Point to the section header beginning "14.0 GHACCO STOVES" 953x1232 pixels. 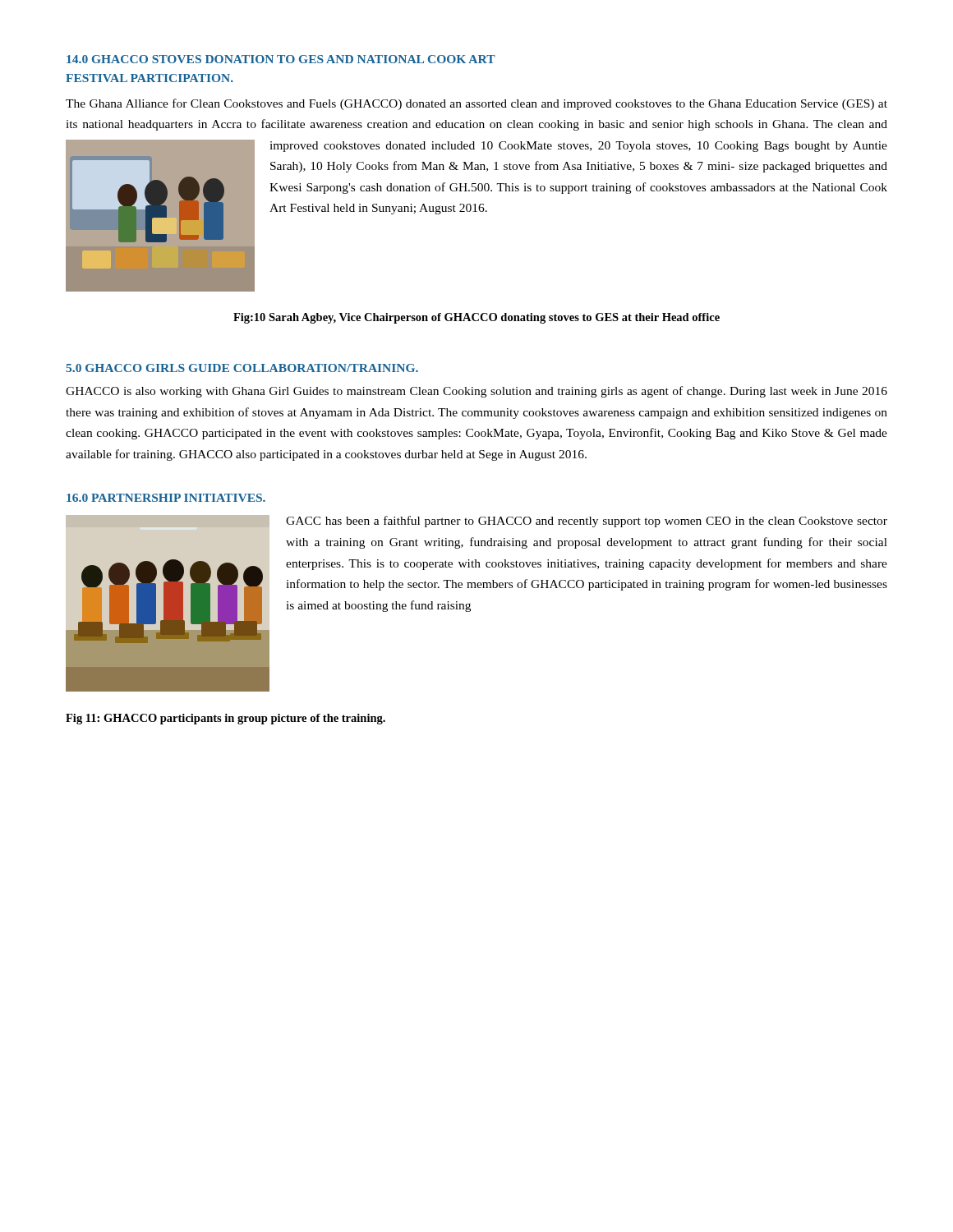280,68
